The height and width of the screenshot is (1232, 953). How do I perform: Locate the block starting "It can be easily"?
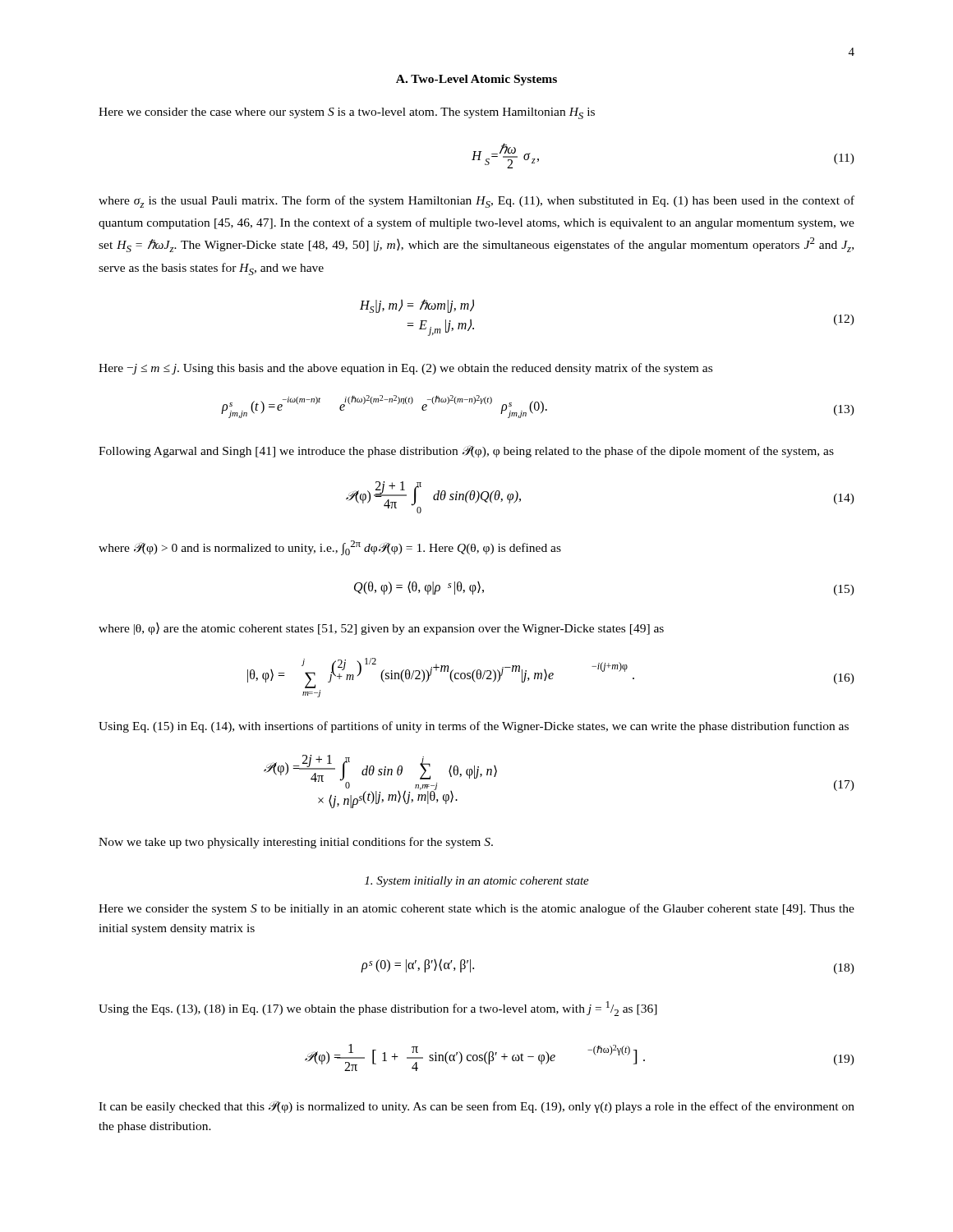pyautogui.click(x=476, y=1116)
